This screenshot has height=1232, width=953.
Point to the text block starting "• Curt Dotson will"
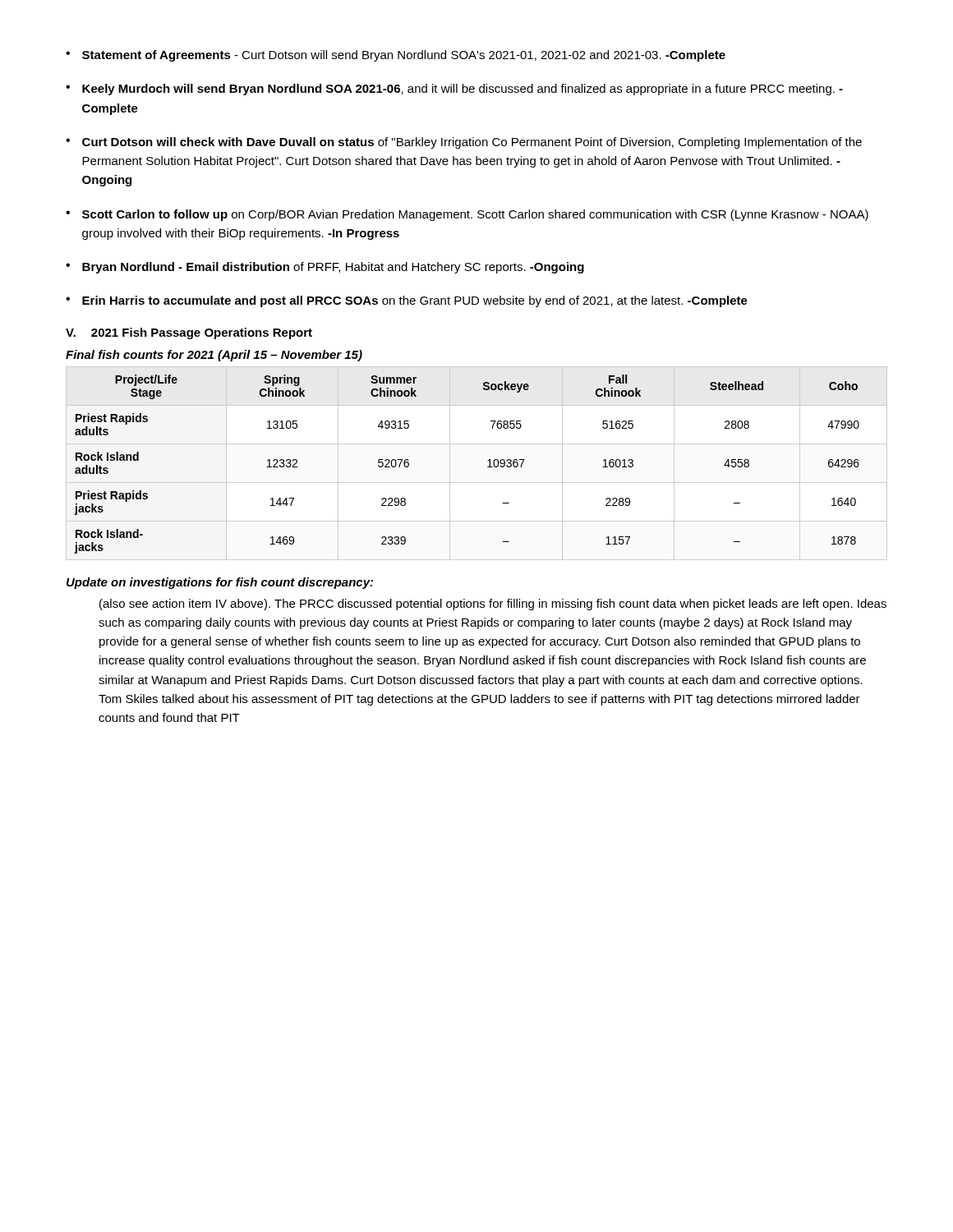click(476, 161)
